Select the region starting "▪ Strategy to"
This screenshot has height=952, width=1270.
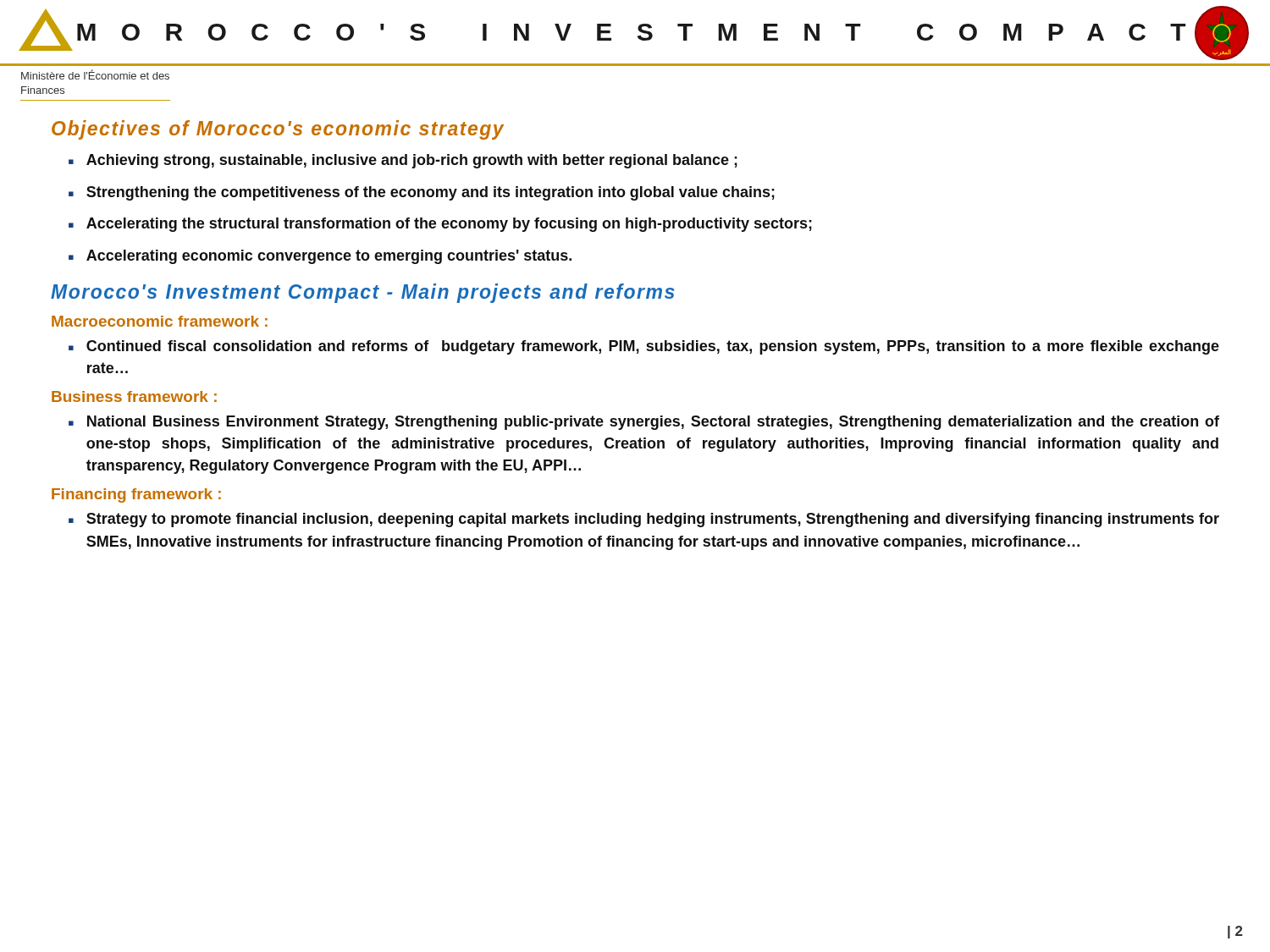click(643, 530)
